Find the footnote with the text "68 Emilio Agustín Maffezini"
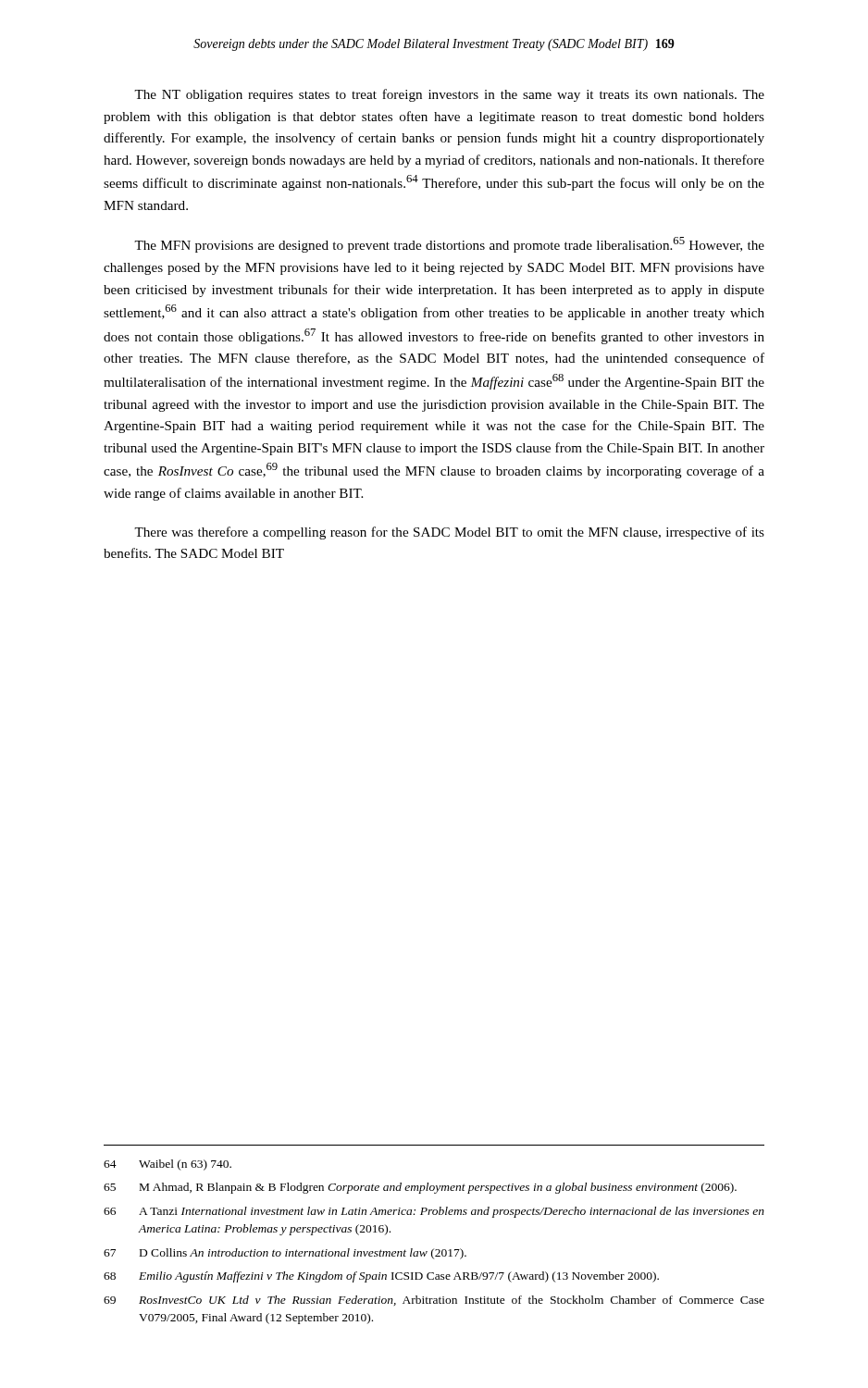868x1388 pixels. (x=434, y=1276)
